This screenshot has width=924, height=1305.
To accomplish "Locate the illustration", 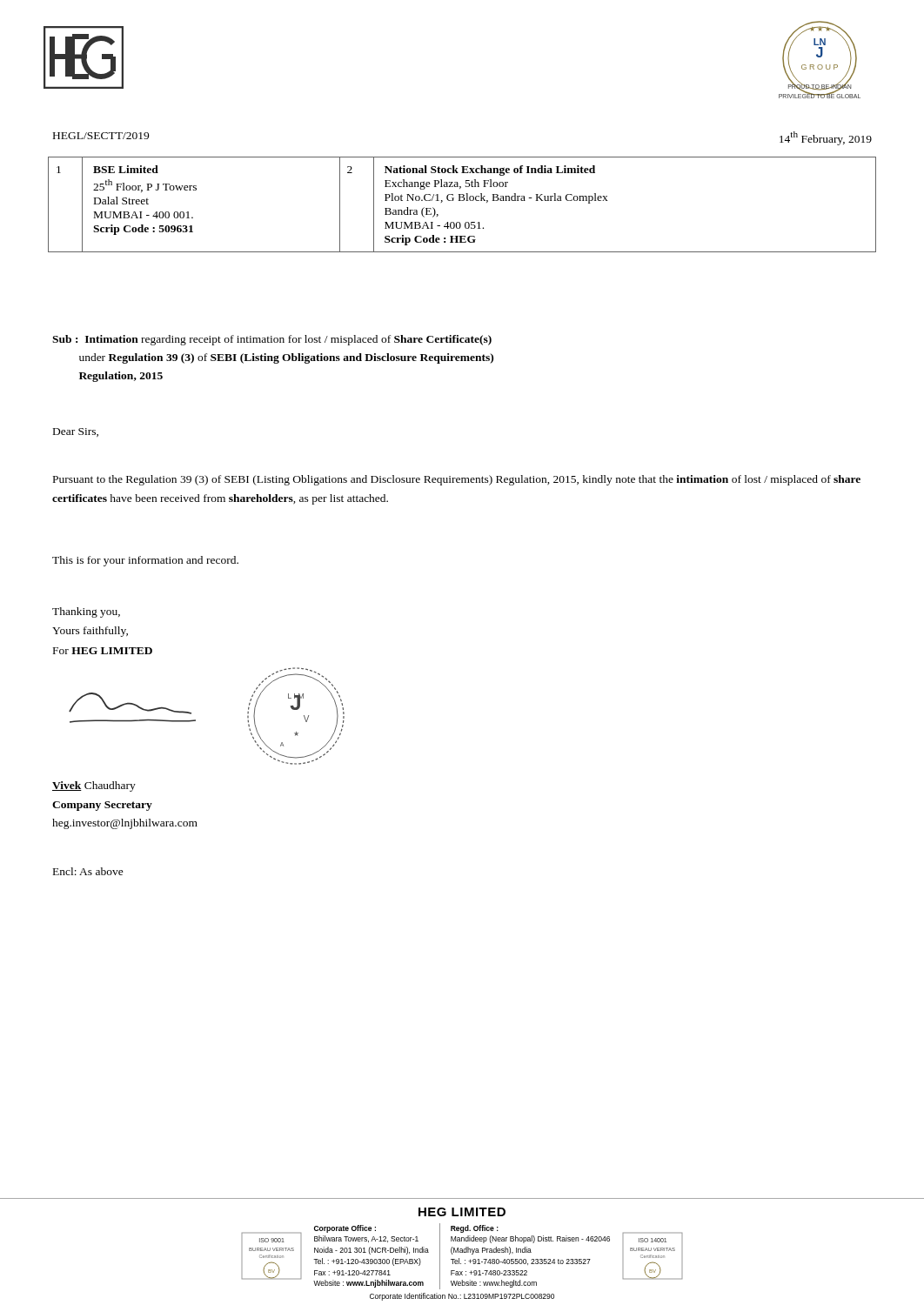I will (x=213, y=716).
